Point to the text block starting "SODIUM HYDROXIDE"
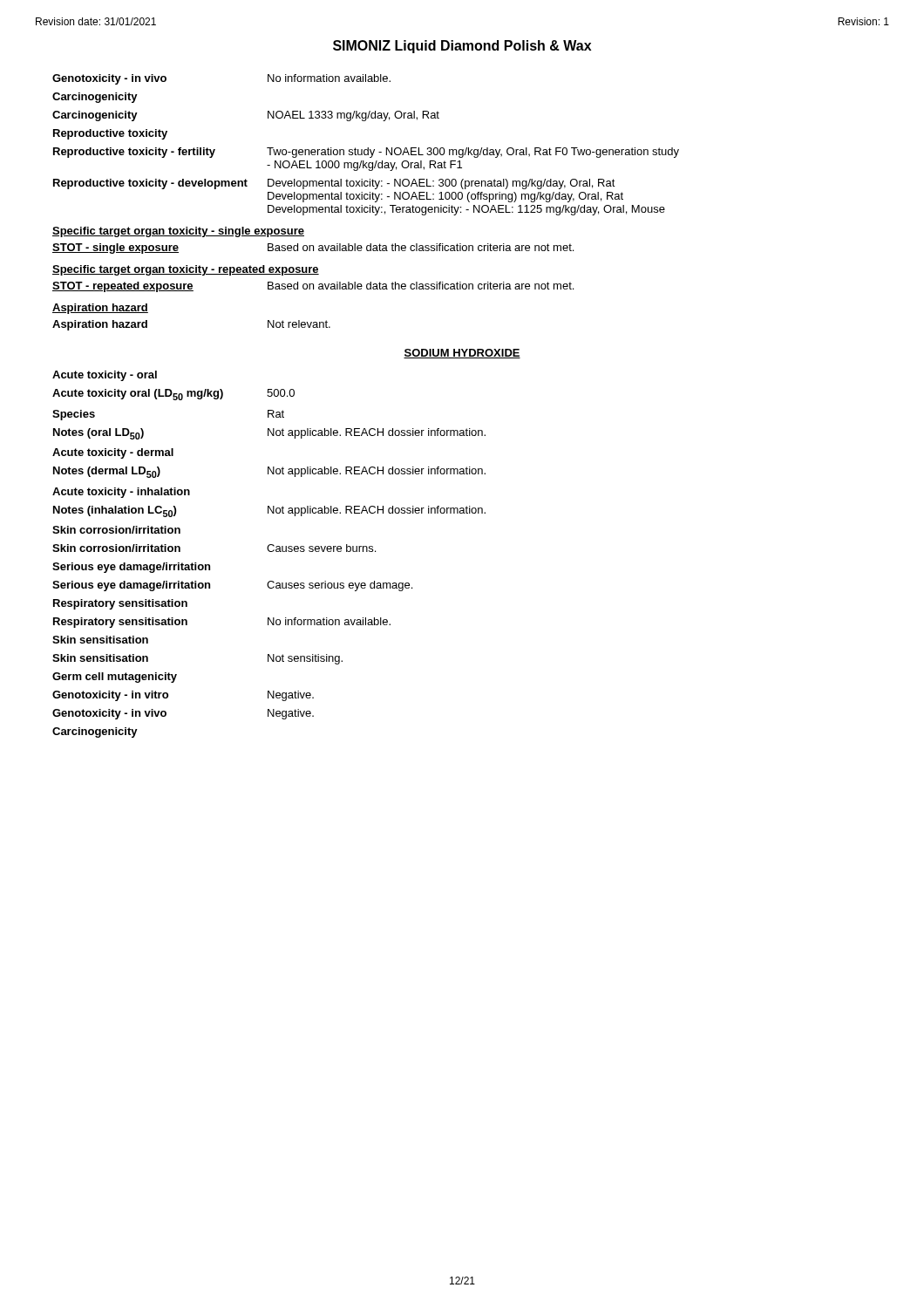Screen dimensions: 1308x924 coord(462,353)
